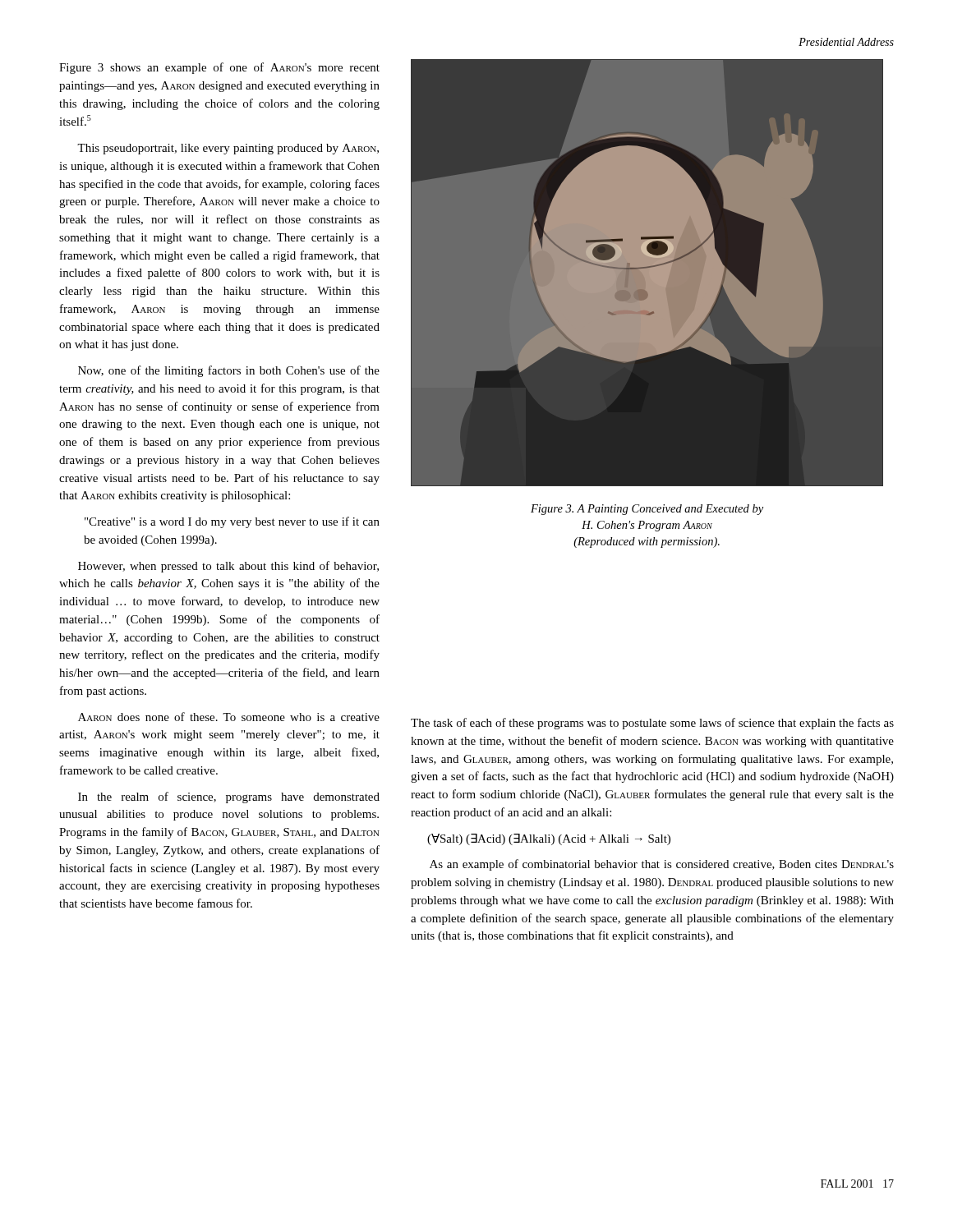Where is the caption that starts "Figure 3. A Painting Conceived and"?
Viewport: 953px width, 1232px height.
[647, 525]
